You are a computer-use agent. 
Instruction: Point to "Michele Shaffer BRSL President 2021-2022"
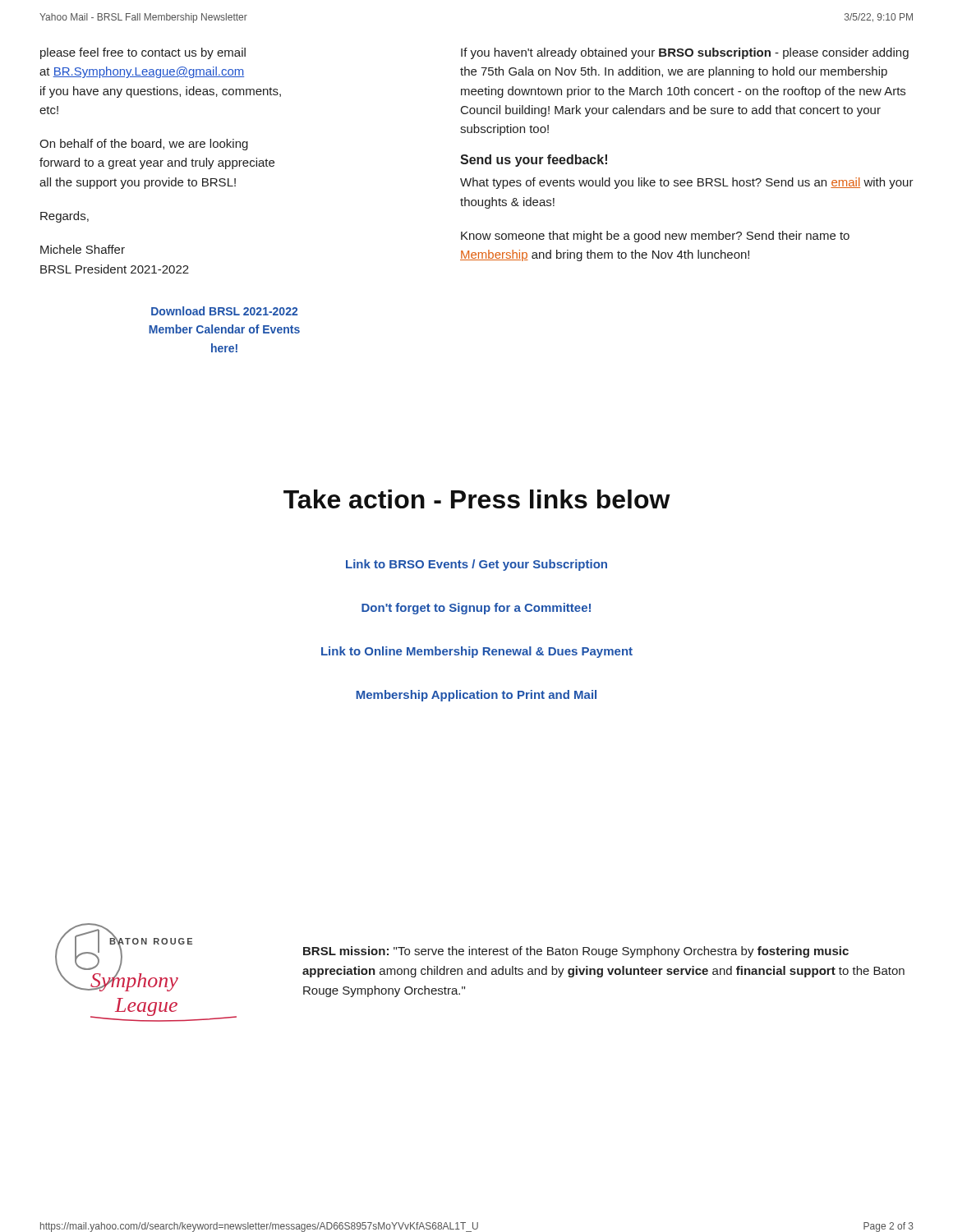point(114,259)
